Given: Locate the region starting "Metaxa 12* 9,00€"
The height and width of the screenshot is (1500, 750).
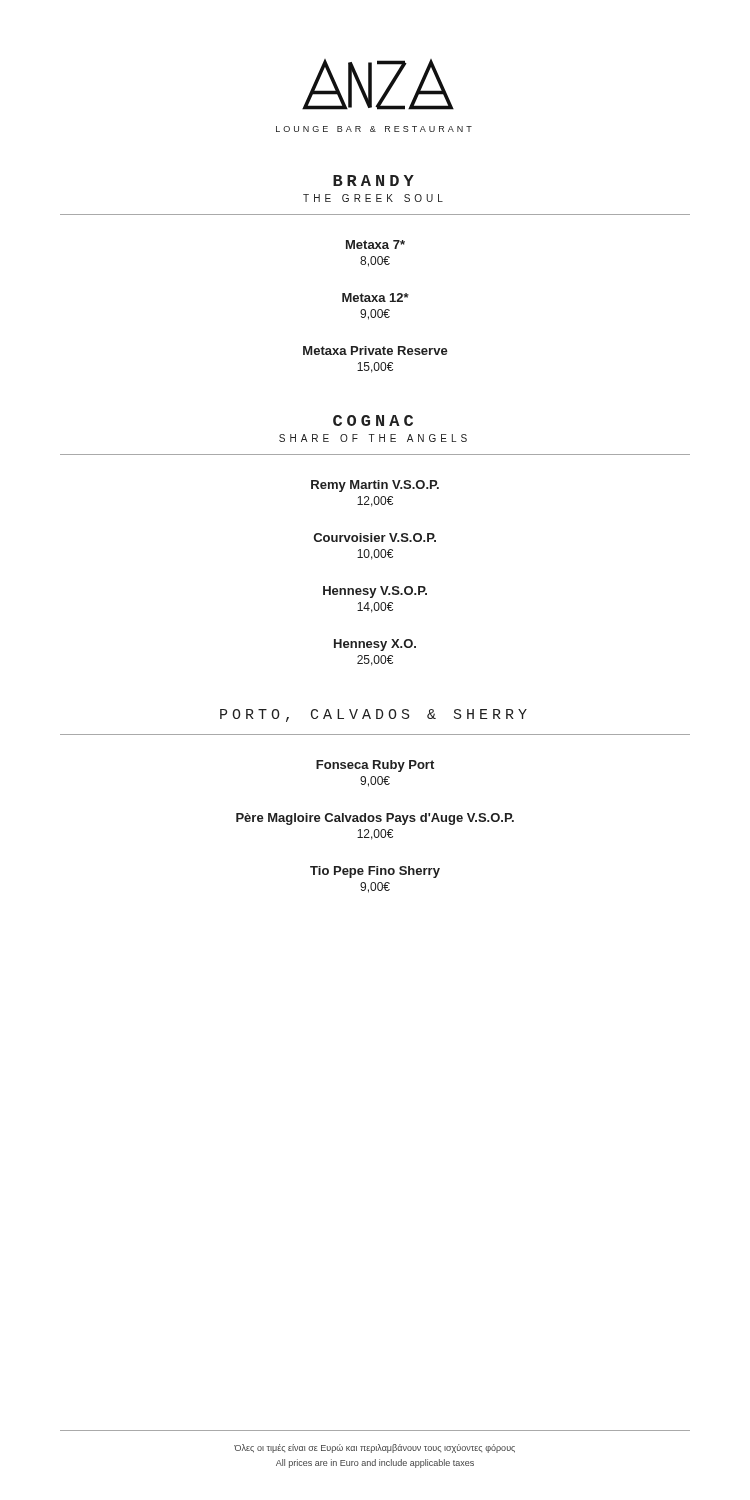Looking at the screenshot, I should 375,305.
